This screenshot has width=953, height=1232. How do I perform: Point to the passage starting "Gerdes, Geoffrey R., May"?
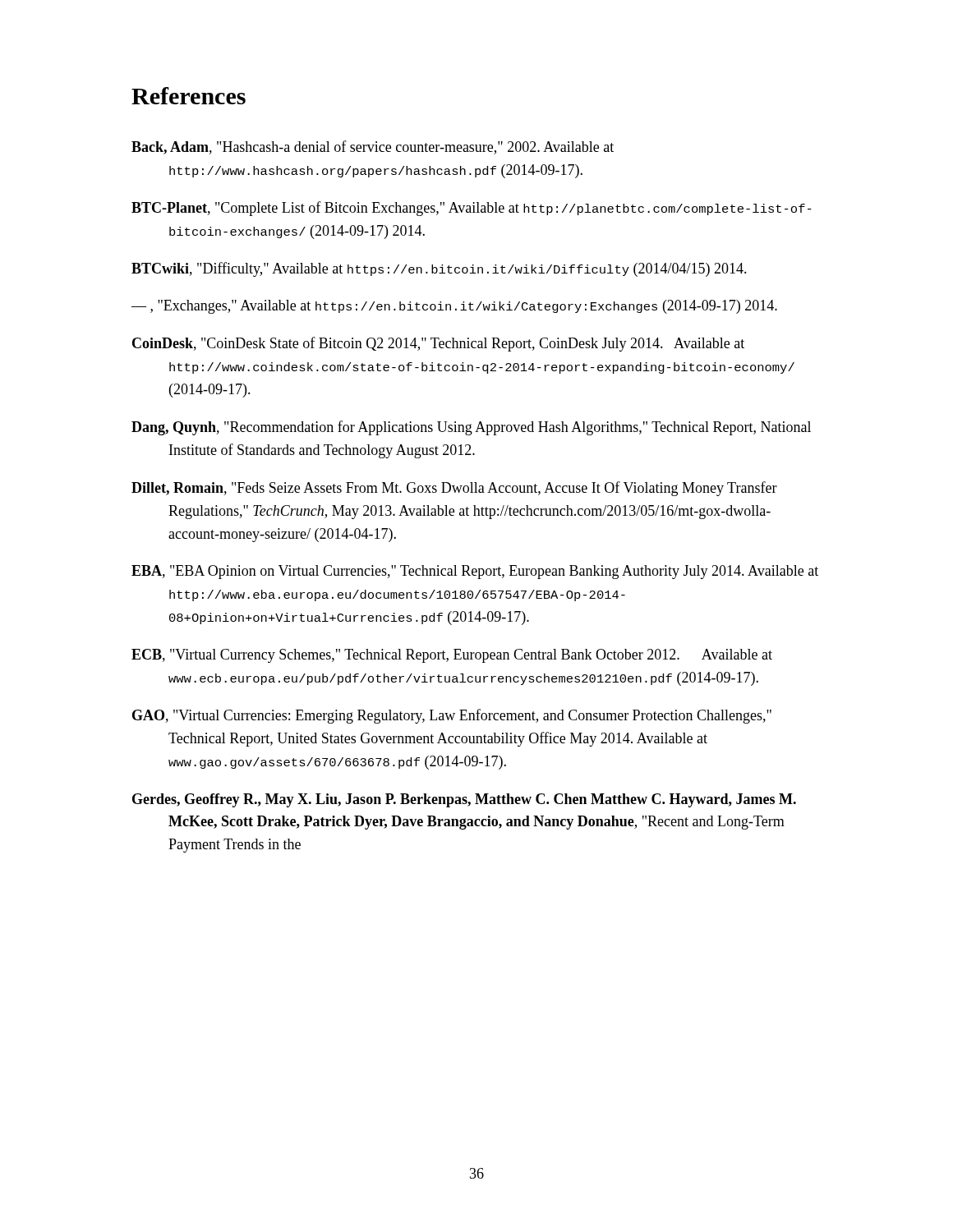[464, 822]
